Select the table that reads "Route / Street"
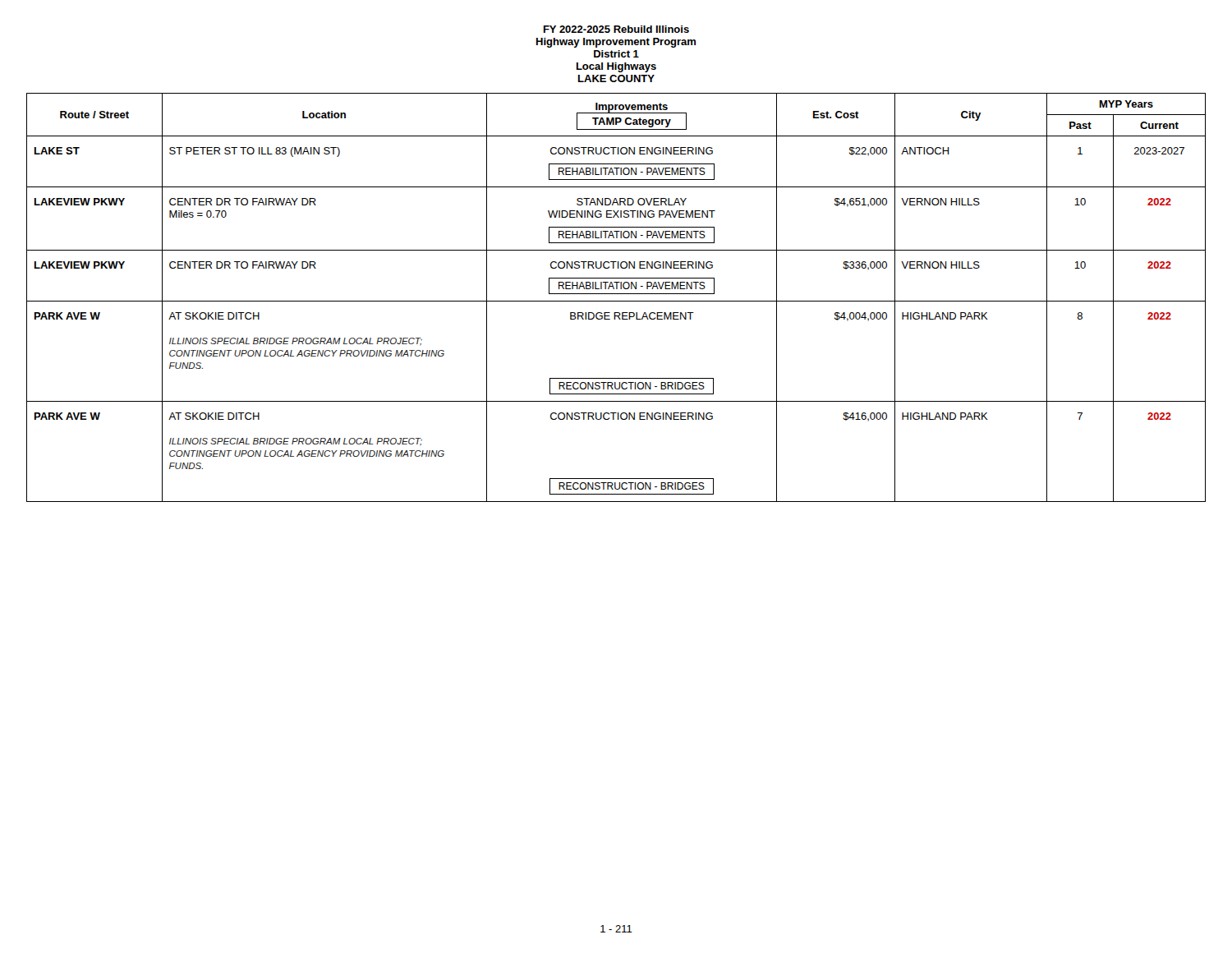Viewport: 1232px width, 953px height. click(616, 297)
